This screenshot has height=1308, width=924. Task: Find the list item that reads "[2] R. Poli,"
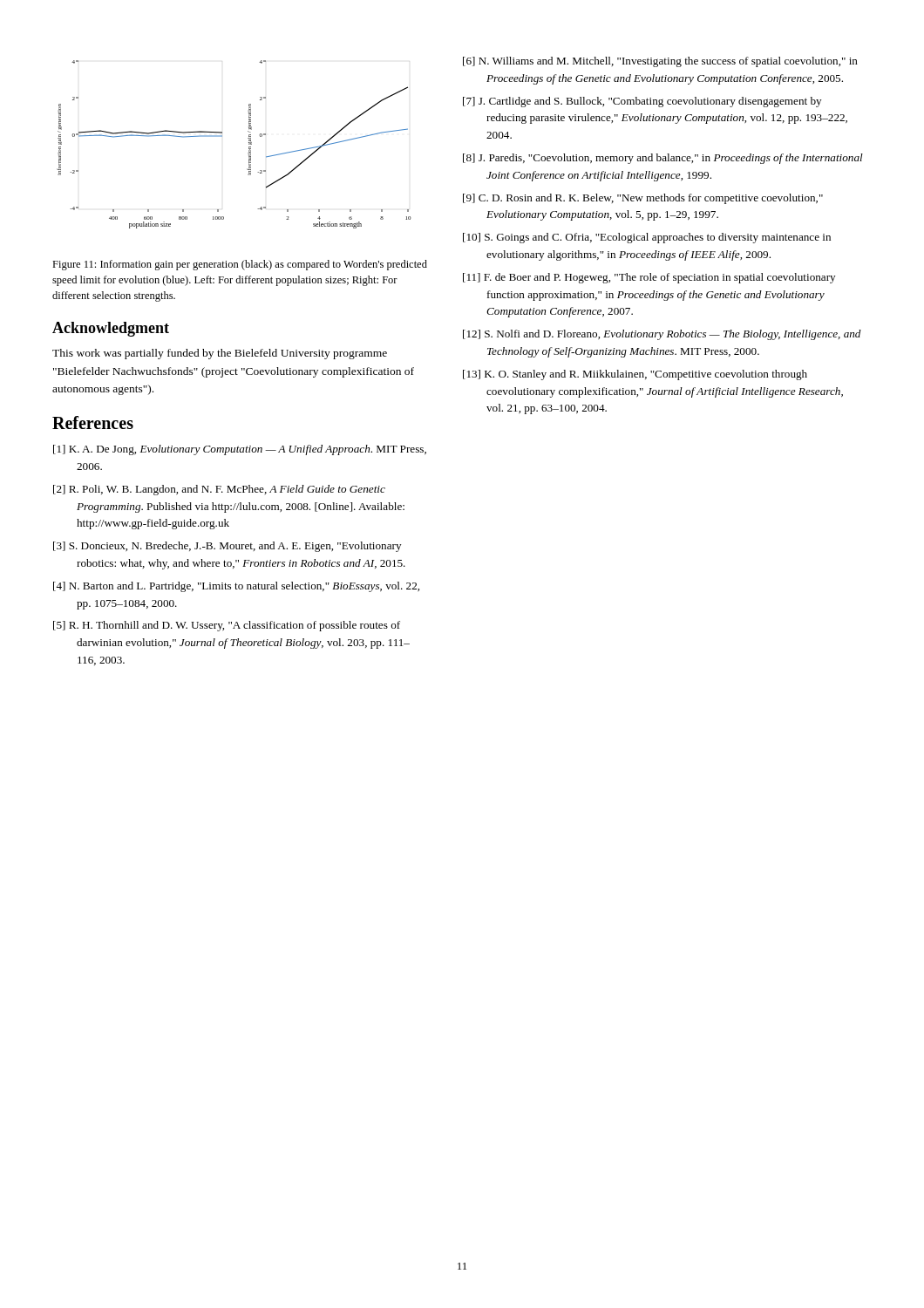click(229, 506)
